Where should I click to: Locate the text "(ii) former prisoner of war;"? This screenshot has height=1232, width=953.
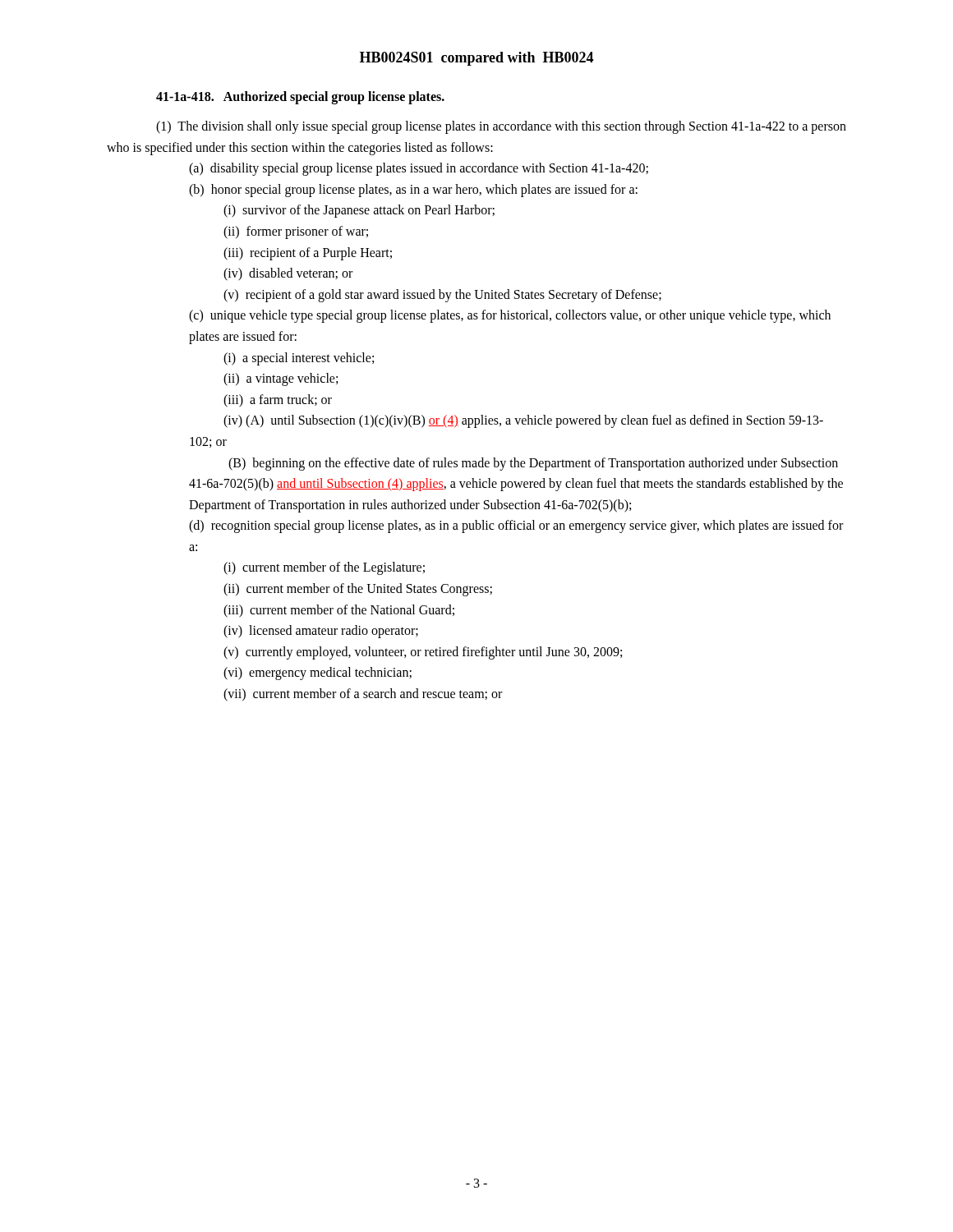click(x=296, y=232)
